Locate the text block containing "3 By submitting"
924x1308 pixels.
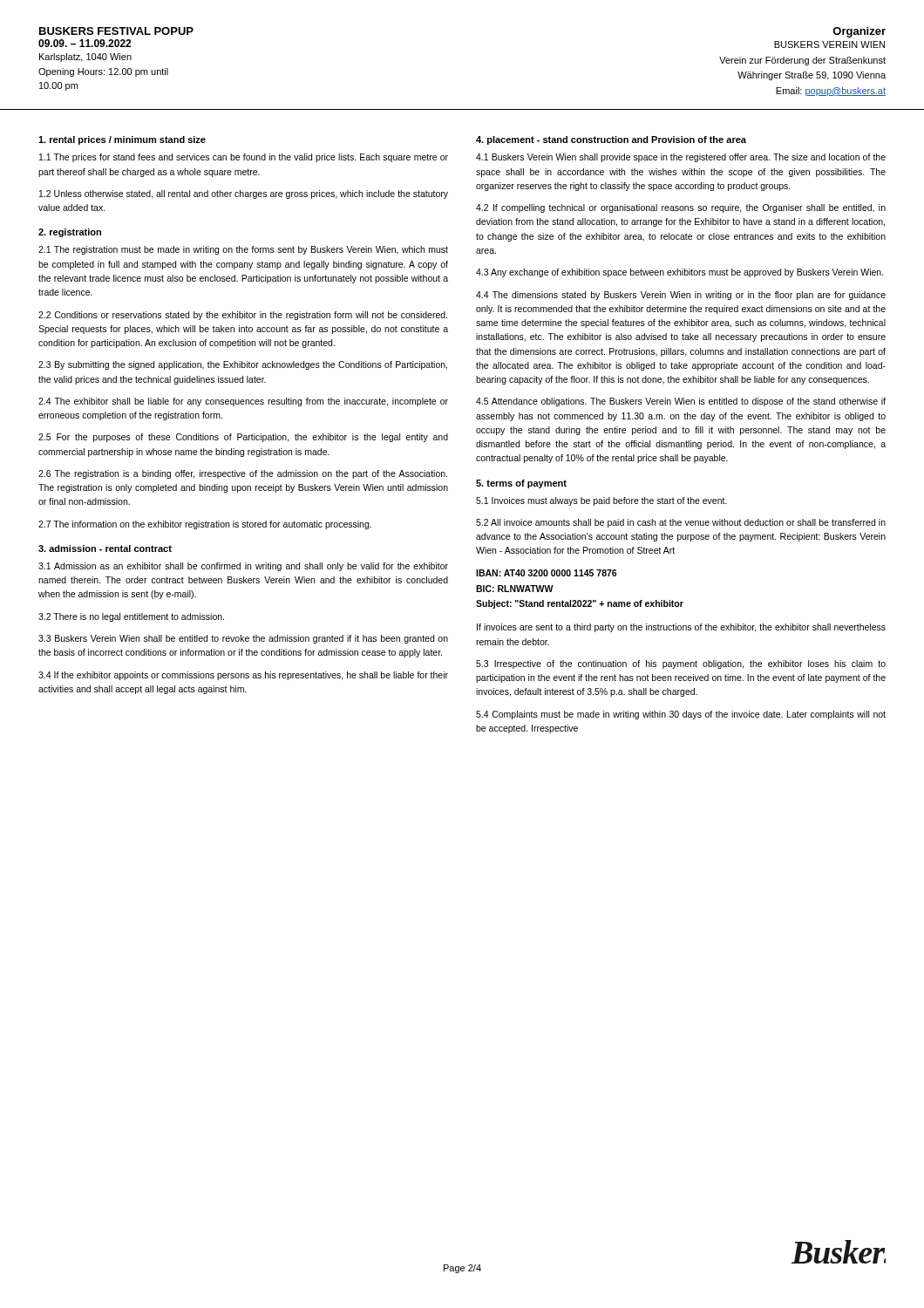tap(243, 372)
